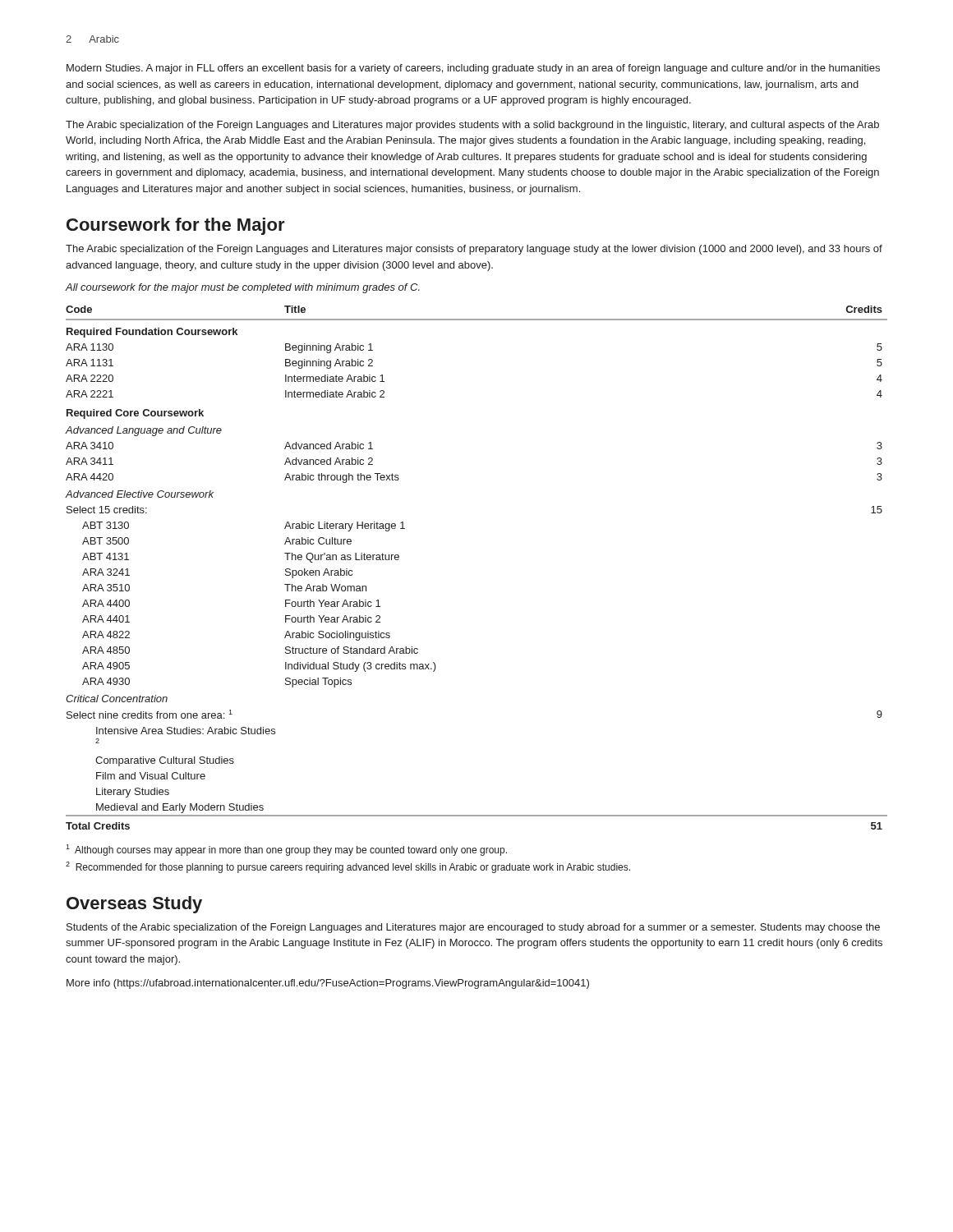The image size is (953, 1232).
Task: Click on the element starting "2 Recommended for those planning"
Action: pyautogui.click(x=348, y=866)
